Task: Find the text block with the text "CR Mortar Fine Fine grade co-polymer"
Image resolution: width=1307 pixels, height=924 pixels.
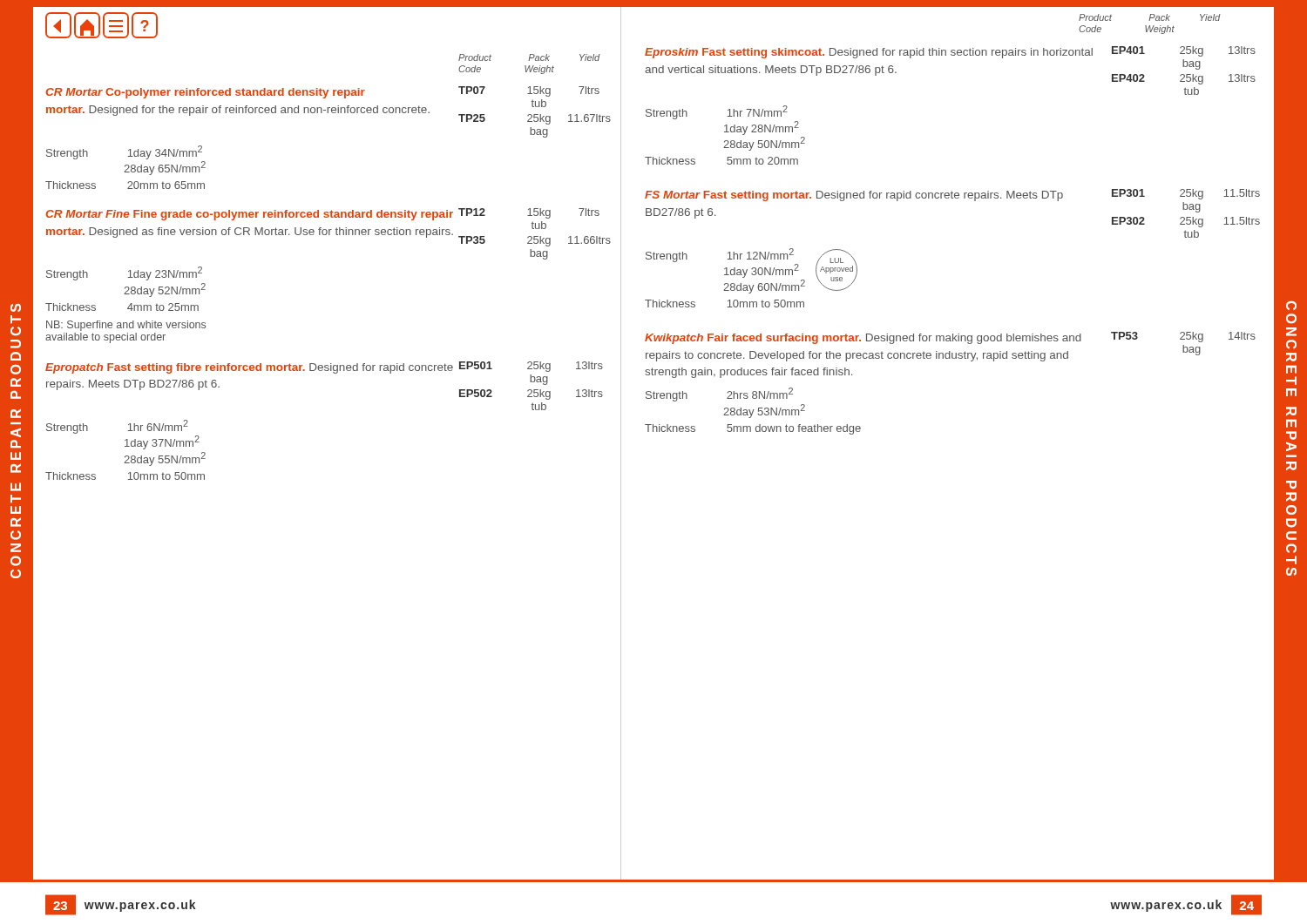Action: [328, 227]
